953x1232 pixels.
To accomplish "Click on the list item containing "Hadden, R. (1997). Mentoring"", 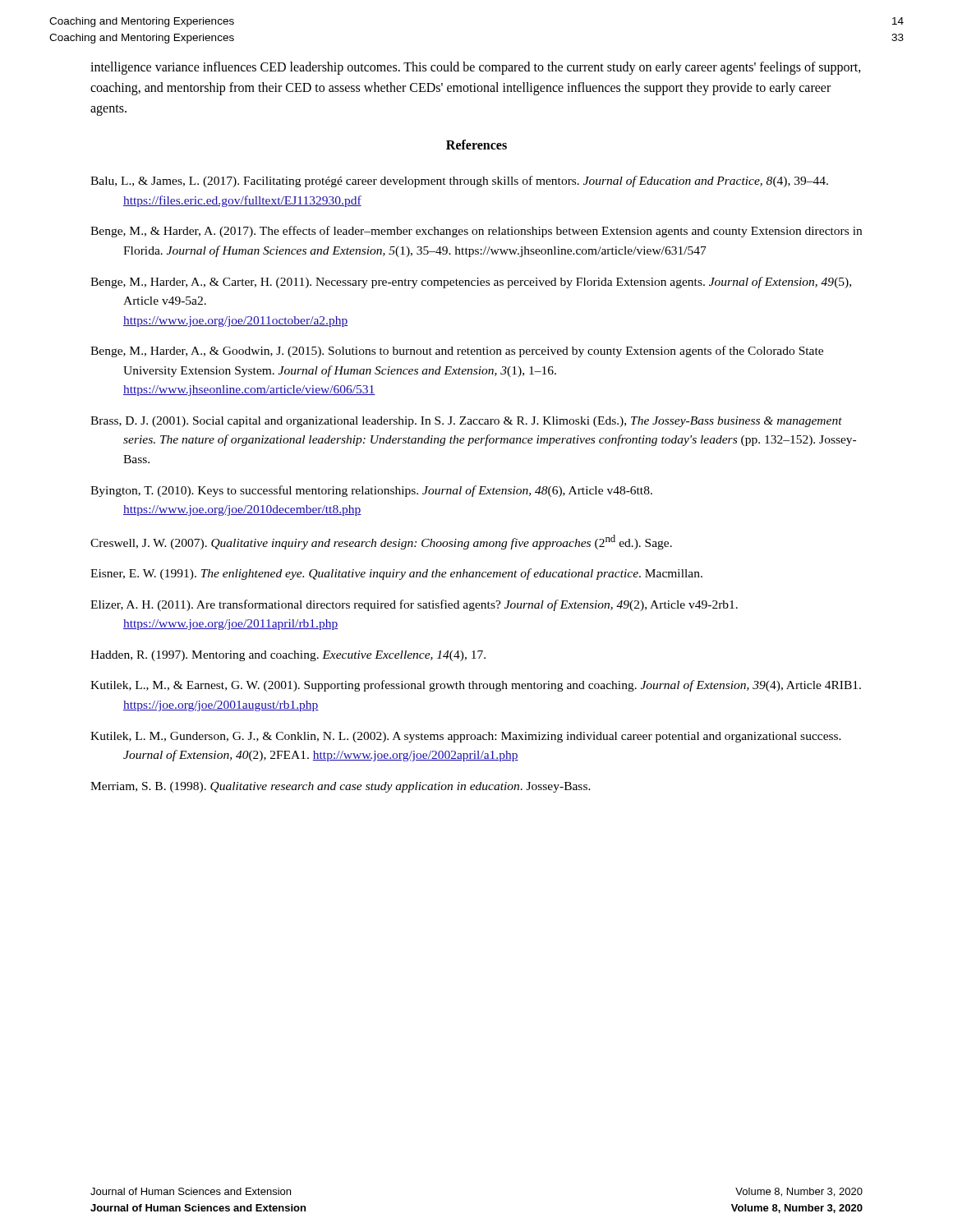I will (x=288, y=654).
